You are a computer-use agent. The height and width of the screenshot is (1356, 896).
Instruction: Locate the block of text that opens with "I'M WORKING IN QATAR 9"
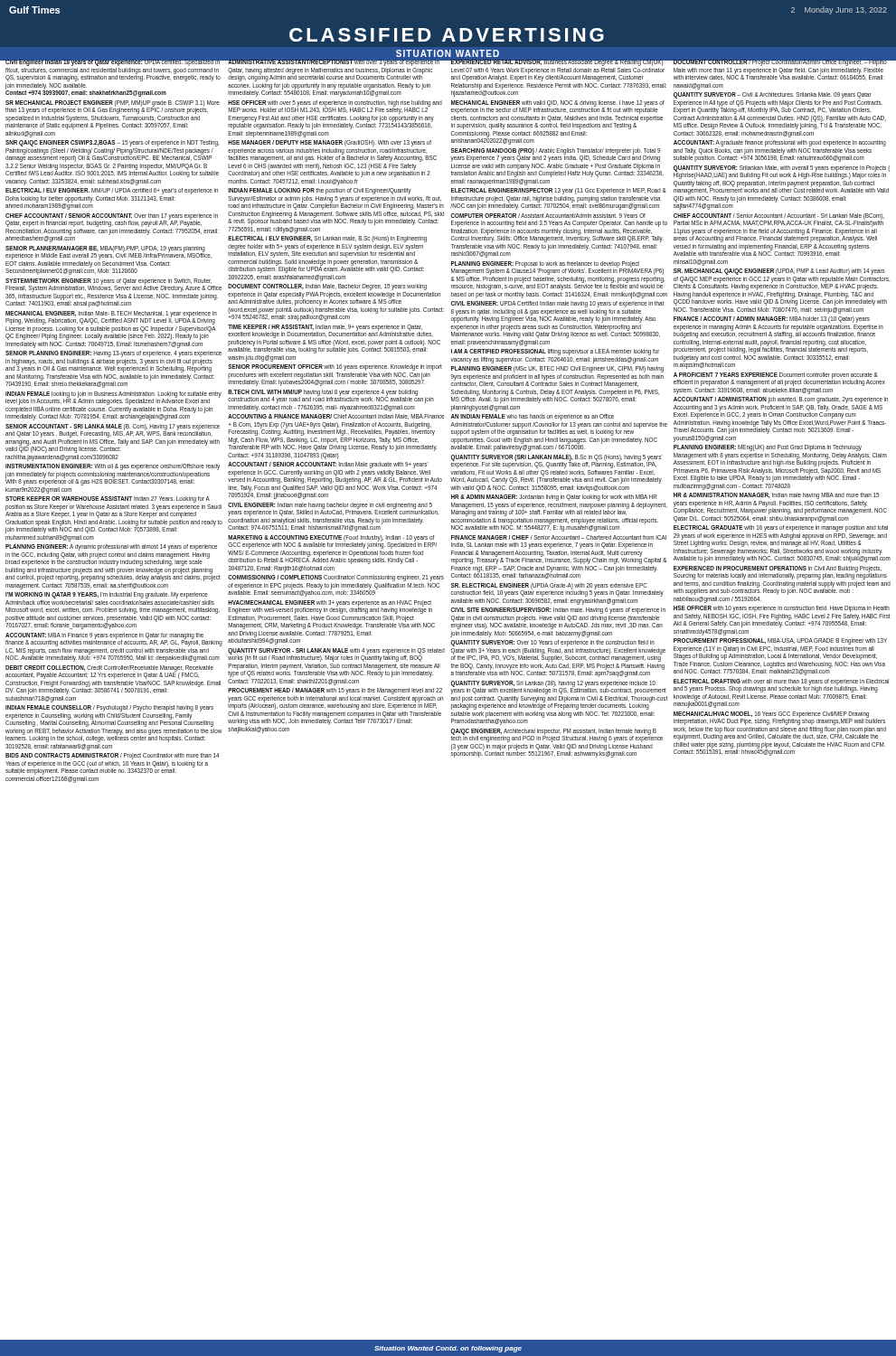pyautogui.click(x=113, y=610)
